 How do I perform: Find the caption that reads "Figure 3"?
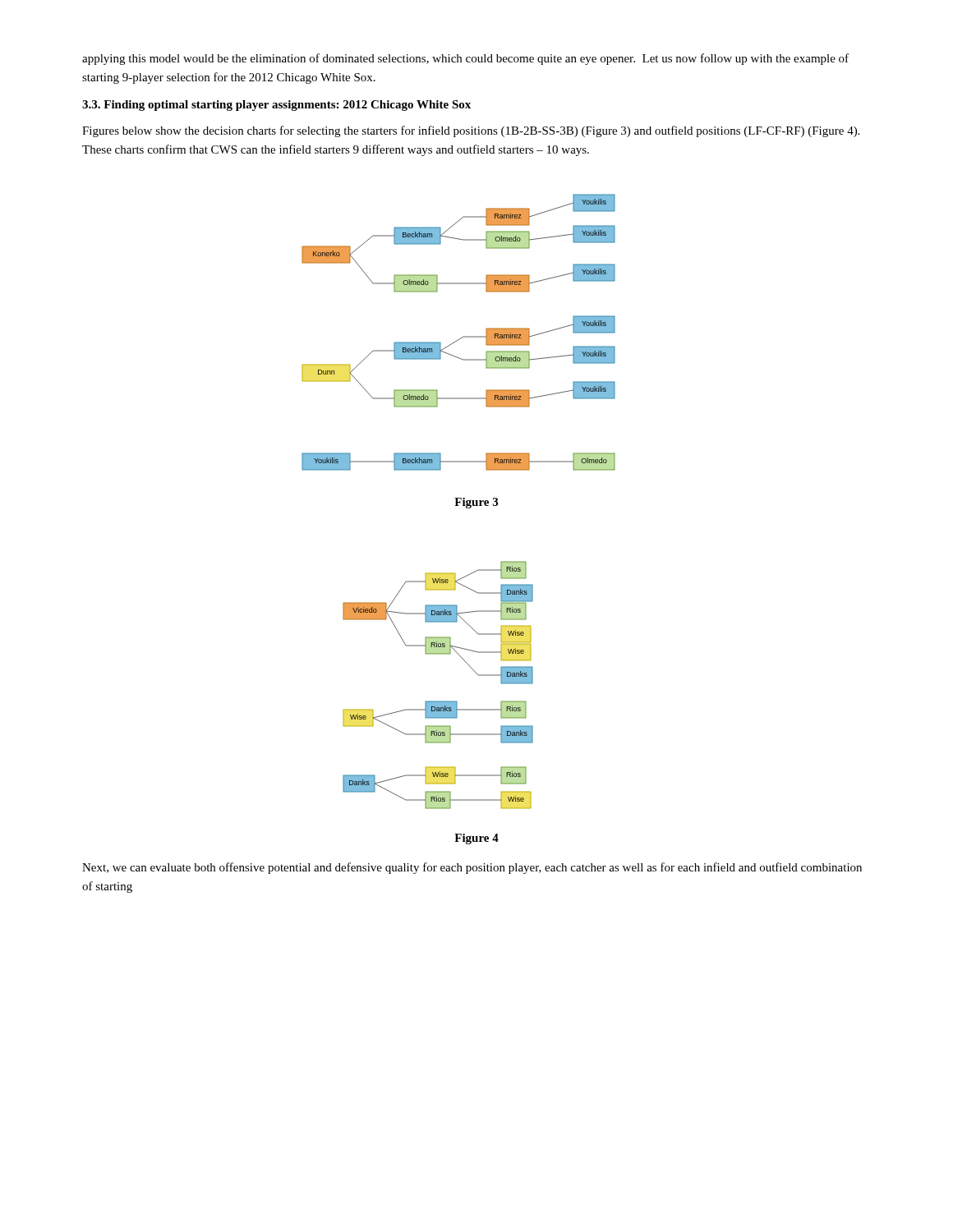(476, 502)
